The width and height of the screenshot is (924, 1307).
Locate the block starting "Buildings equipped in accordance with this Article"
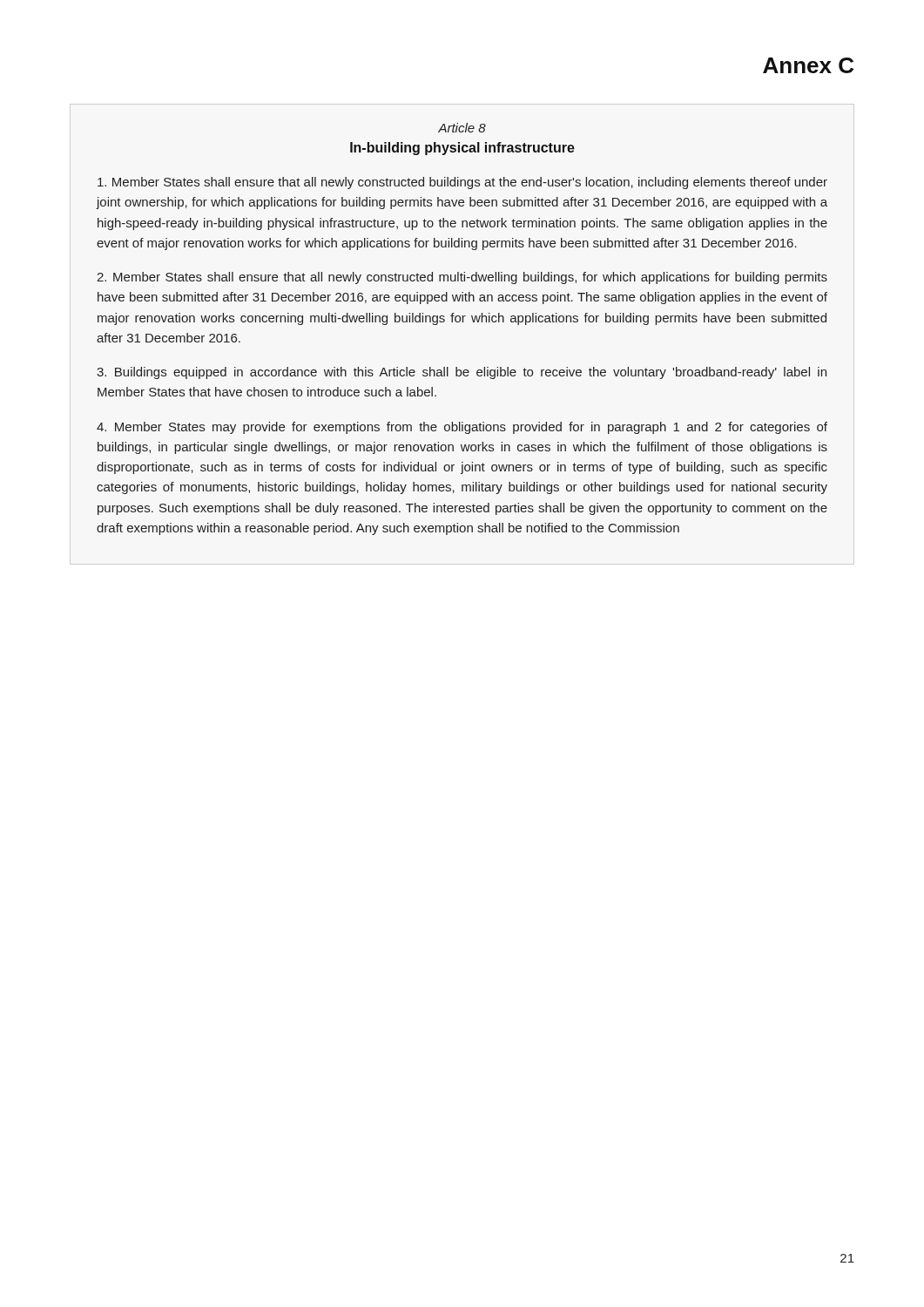point(462,382)
